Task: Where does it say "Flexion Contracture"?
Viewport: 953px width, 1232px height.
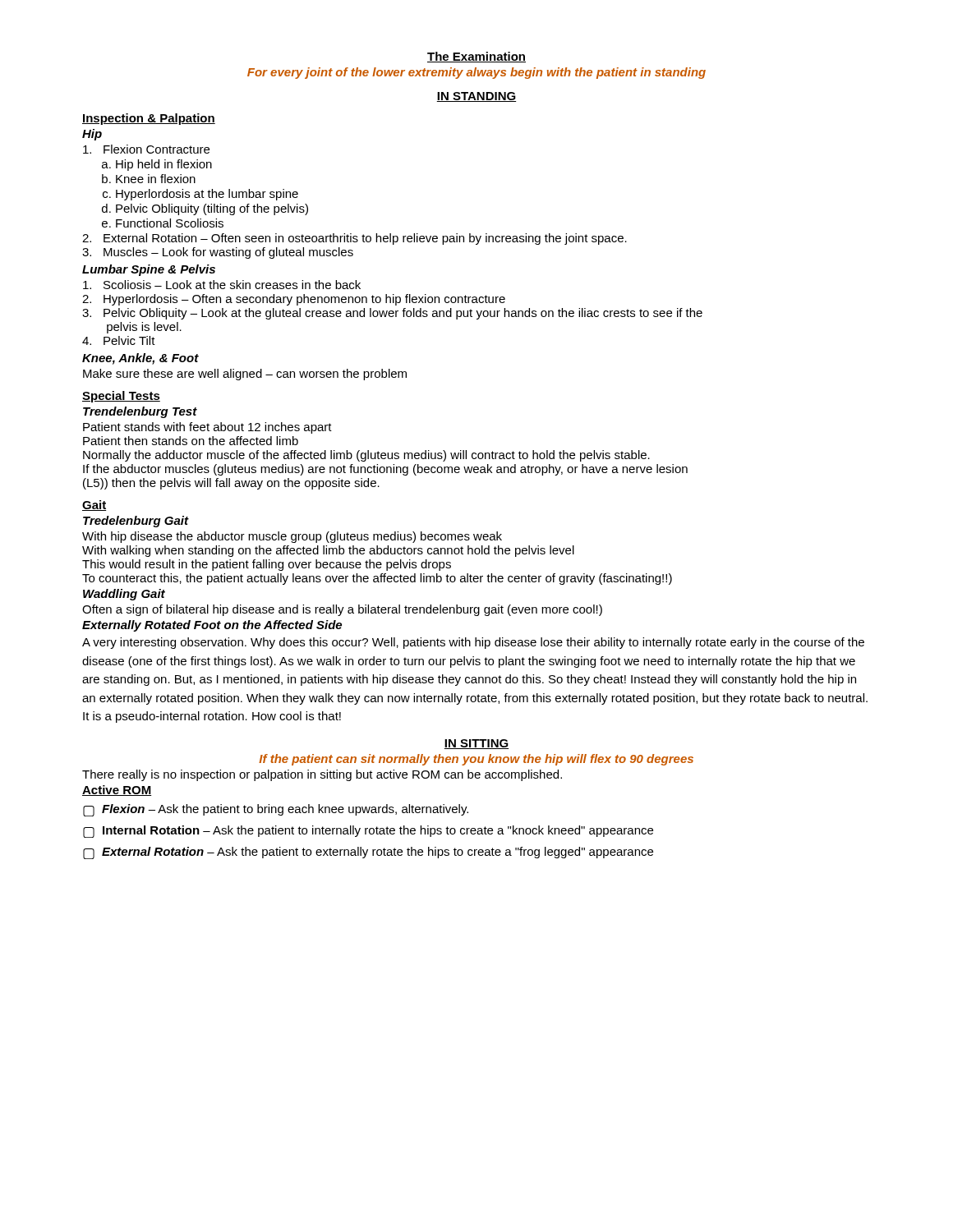Action: 146,149
